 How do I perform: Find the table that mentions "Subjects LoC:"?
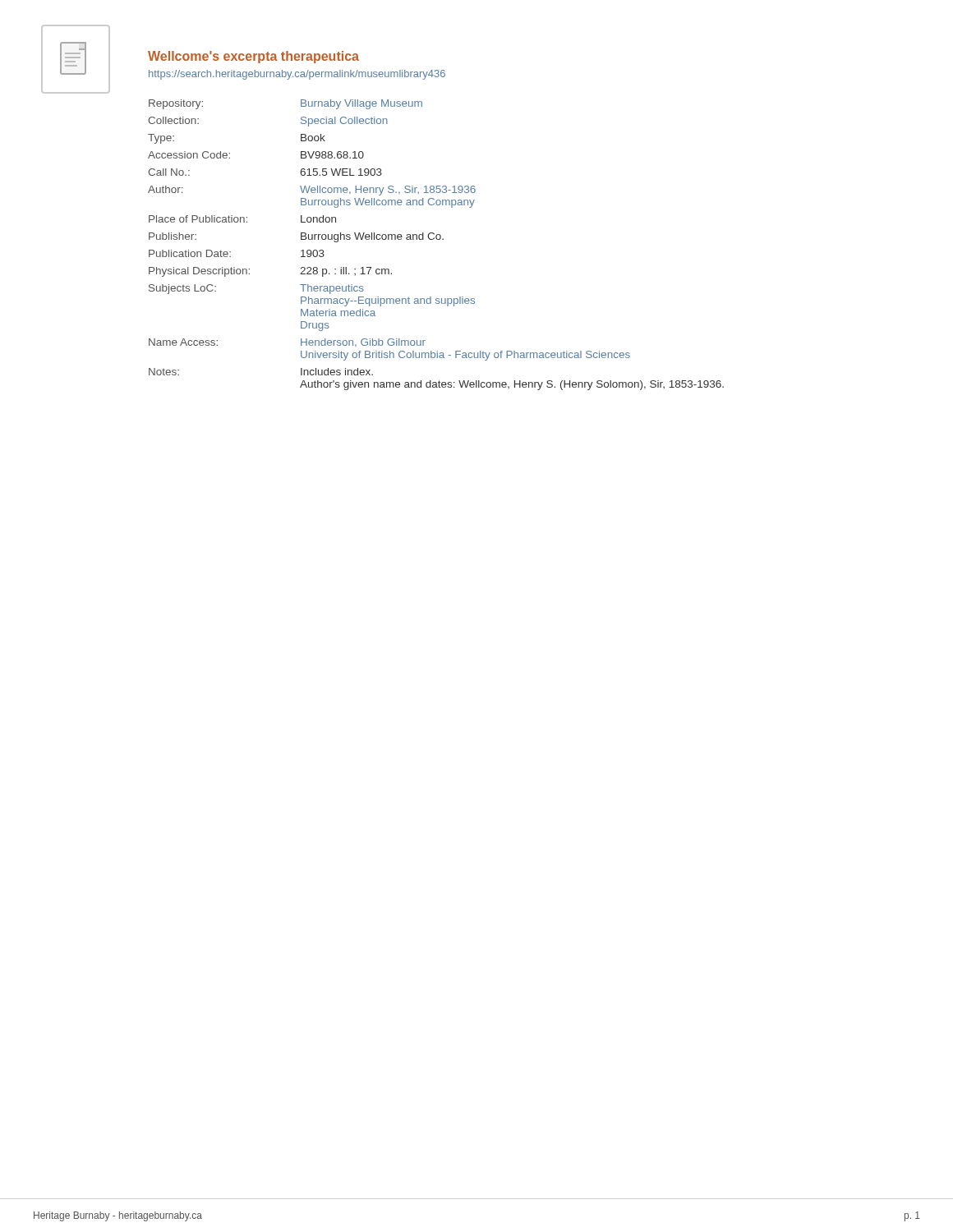[518, 244]
